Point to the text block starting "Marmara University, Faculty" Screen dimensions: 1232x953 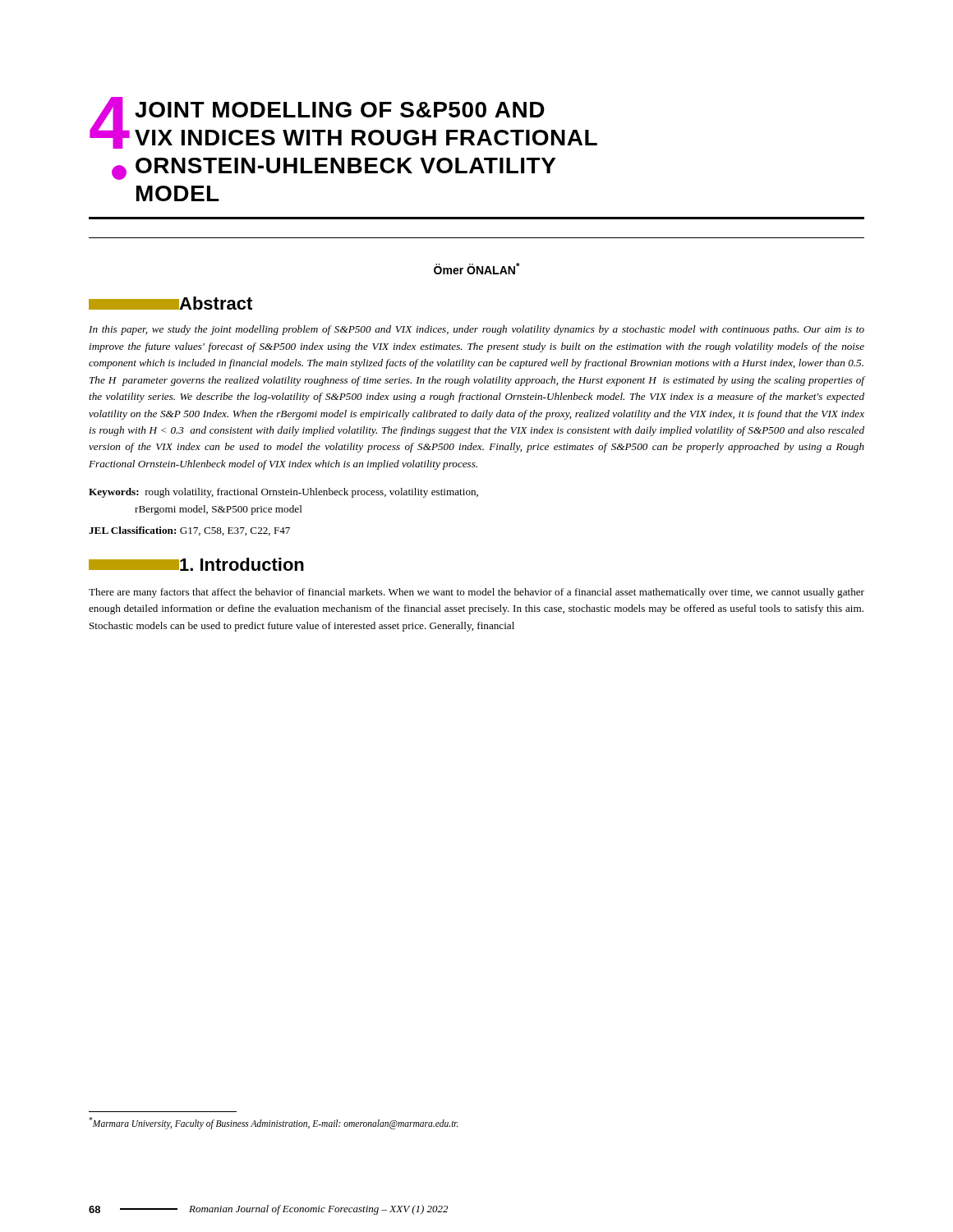[274, 1122]
